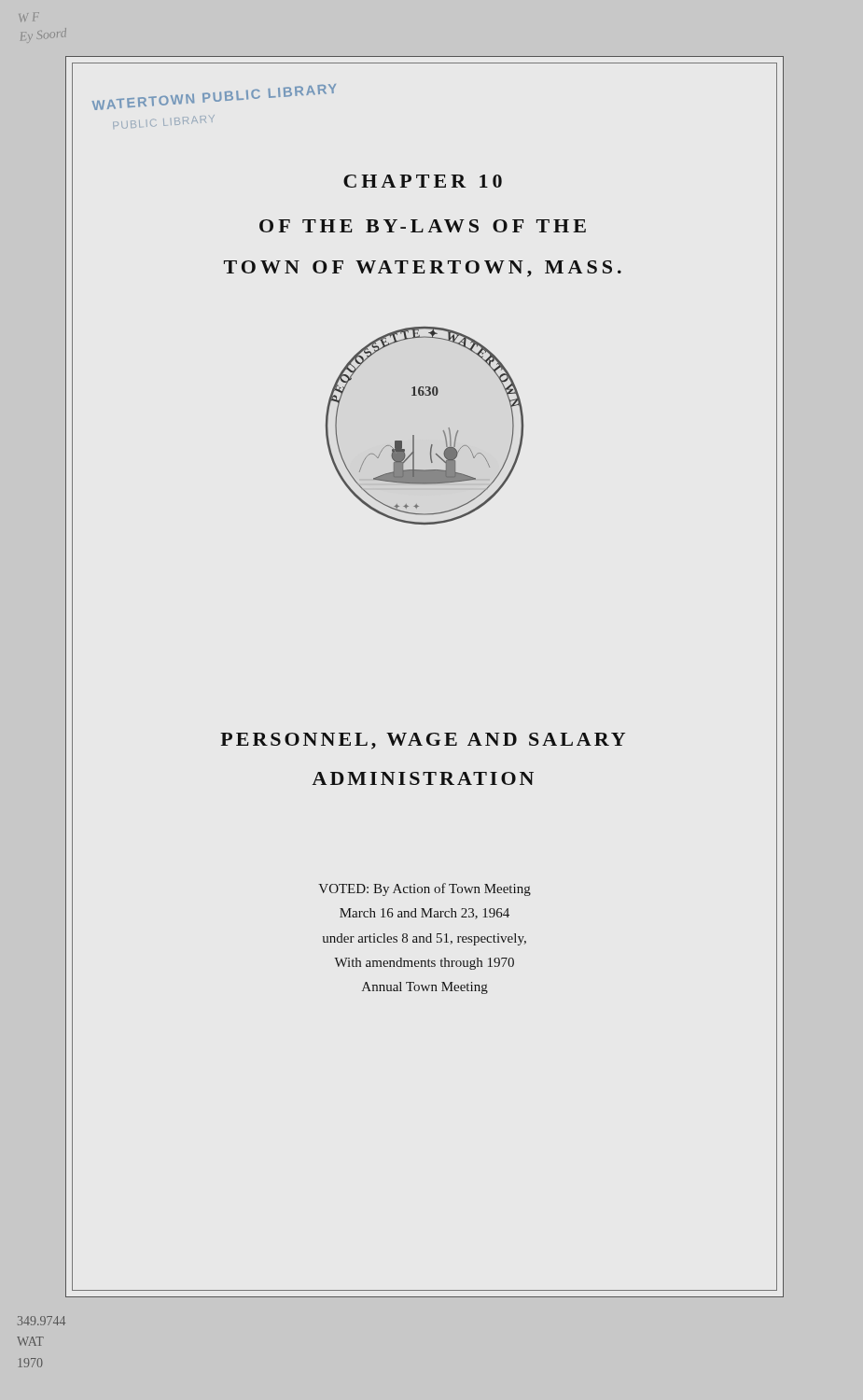
Task: Point to "9744 WAT 1970"
Action: click(41, 1342)
